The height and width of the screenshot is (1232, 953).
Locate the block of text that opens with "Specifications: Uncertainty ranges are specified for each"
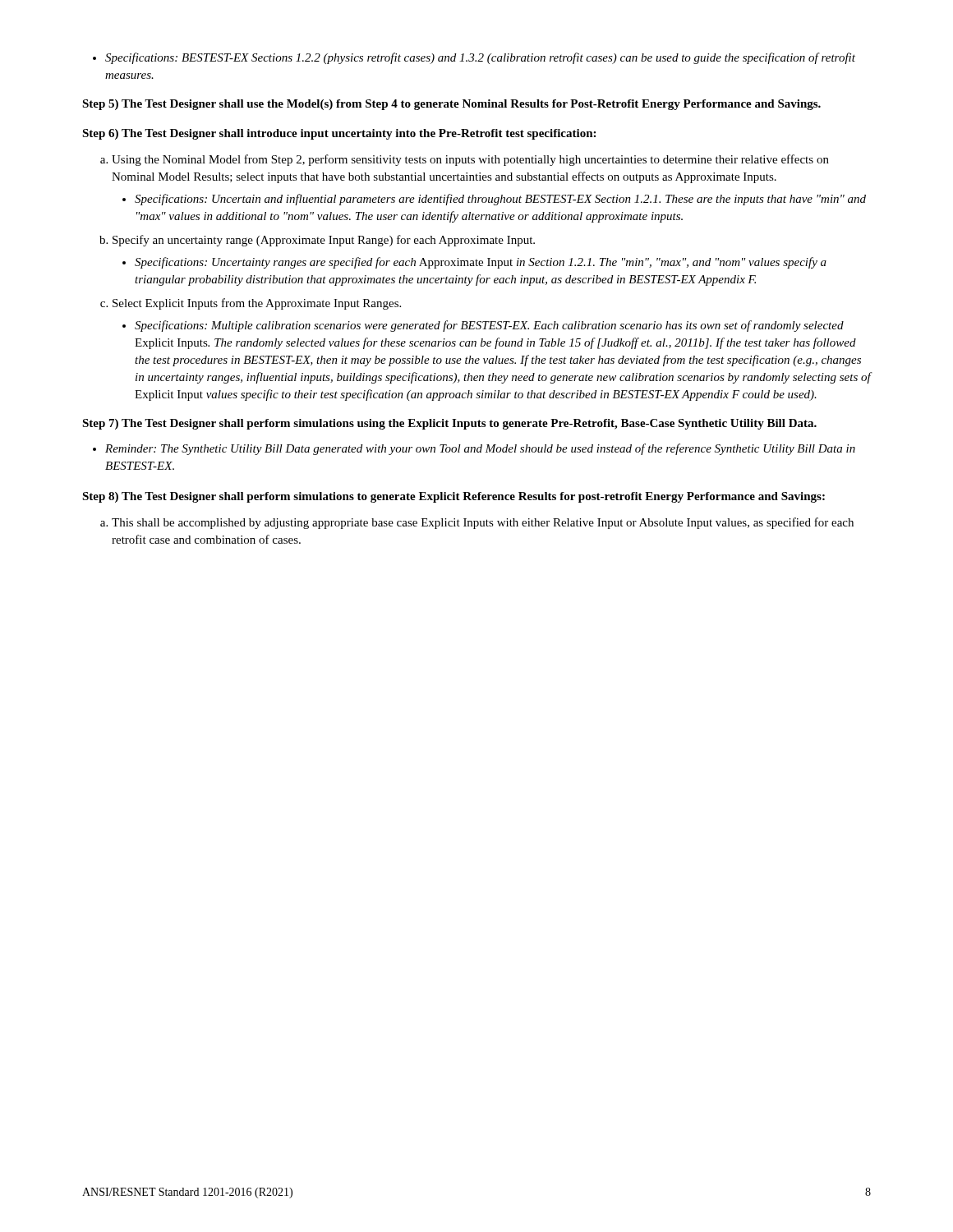481,270
